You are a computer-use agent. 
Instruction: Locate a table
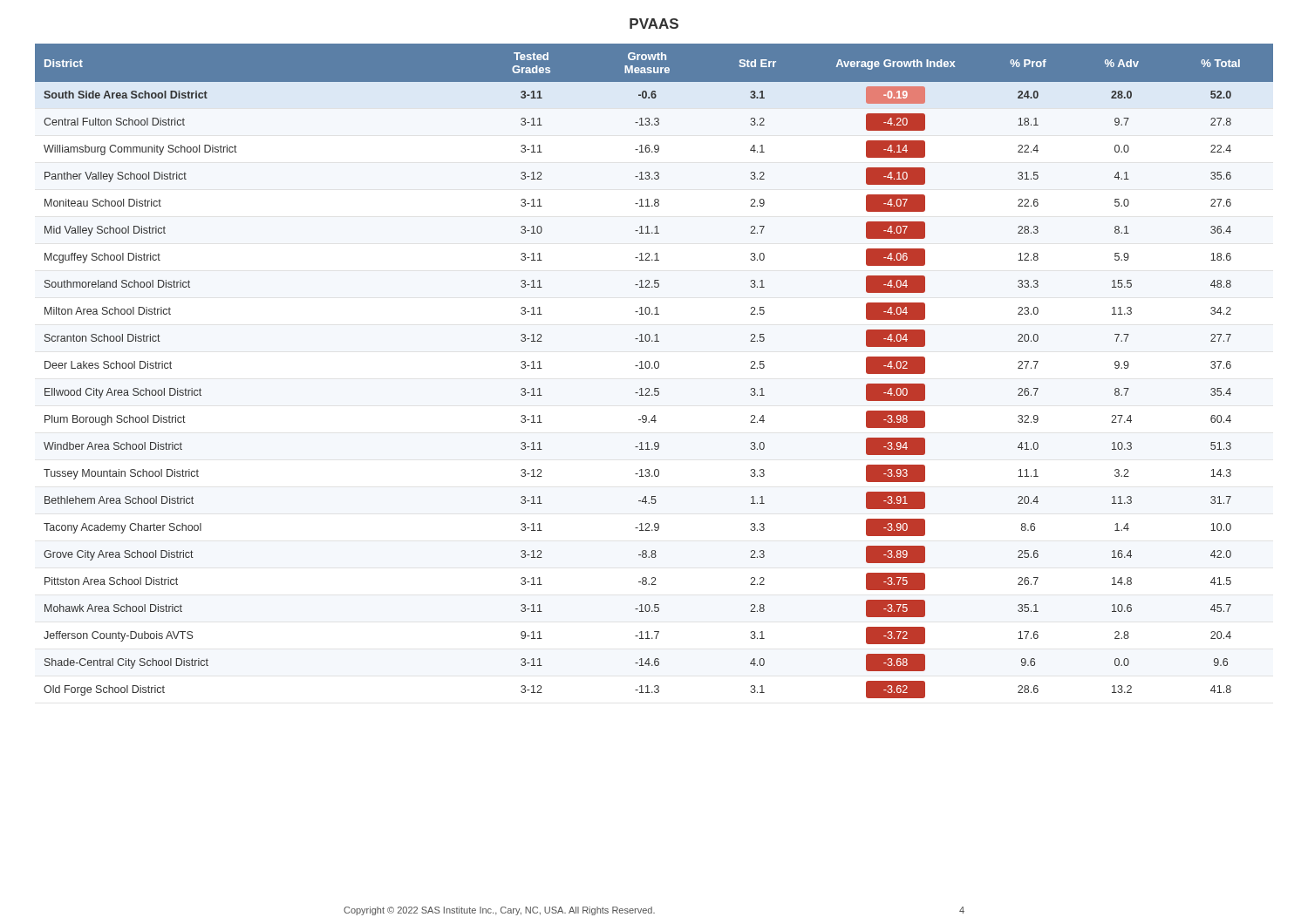tap(654, 374)
